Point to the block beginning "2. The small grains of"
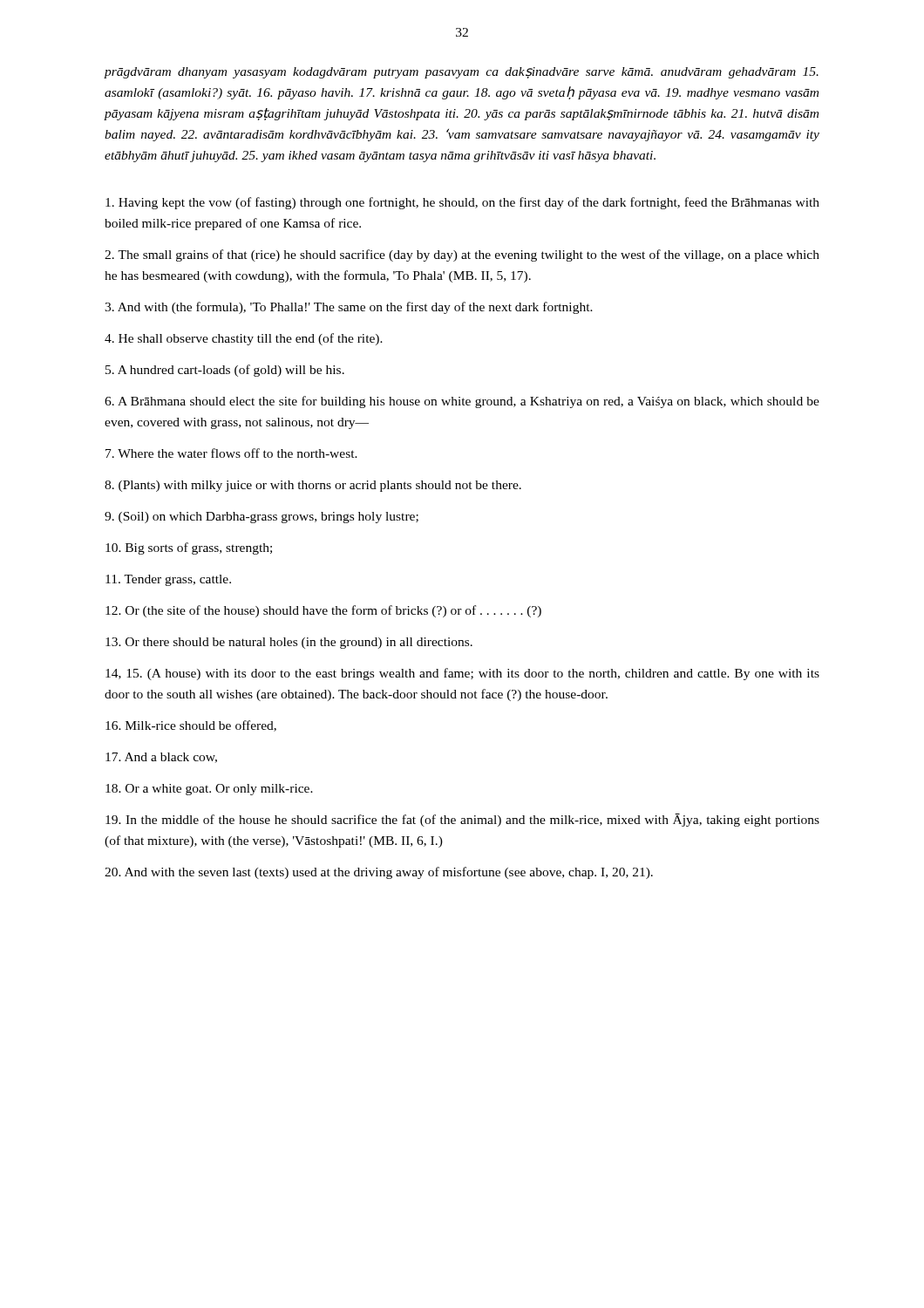This screenshot has height=1308, width=924. (462, 265)
